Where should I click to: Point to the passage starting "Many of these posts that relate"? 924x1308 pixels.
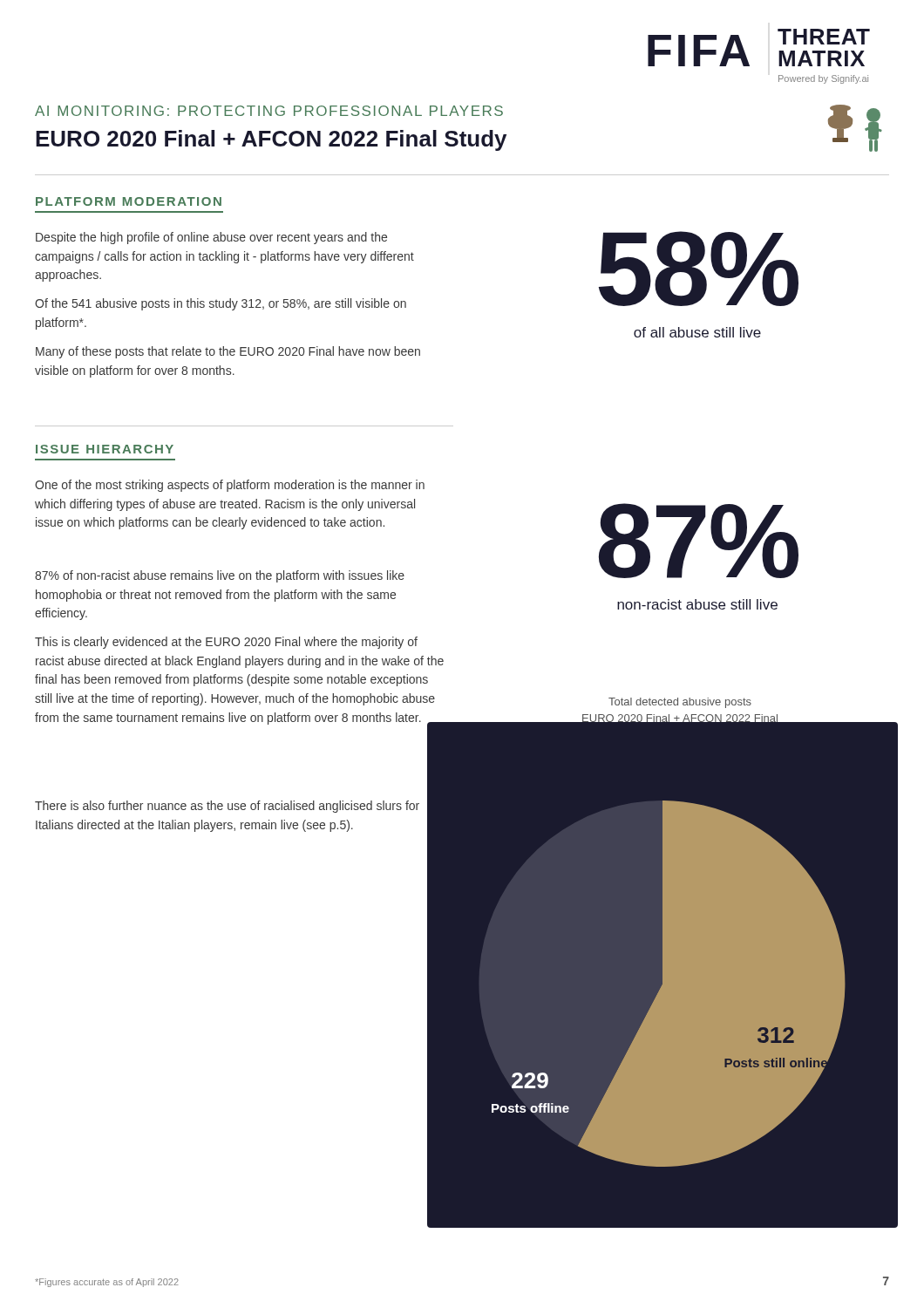coord(240,362)
